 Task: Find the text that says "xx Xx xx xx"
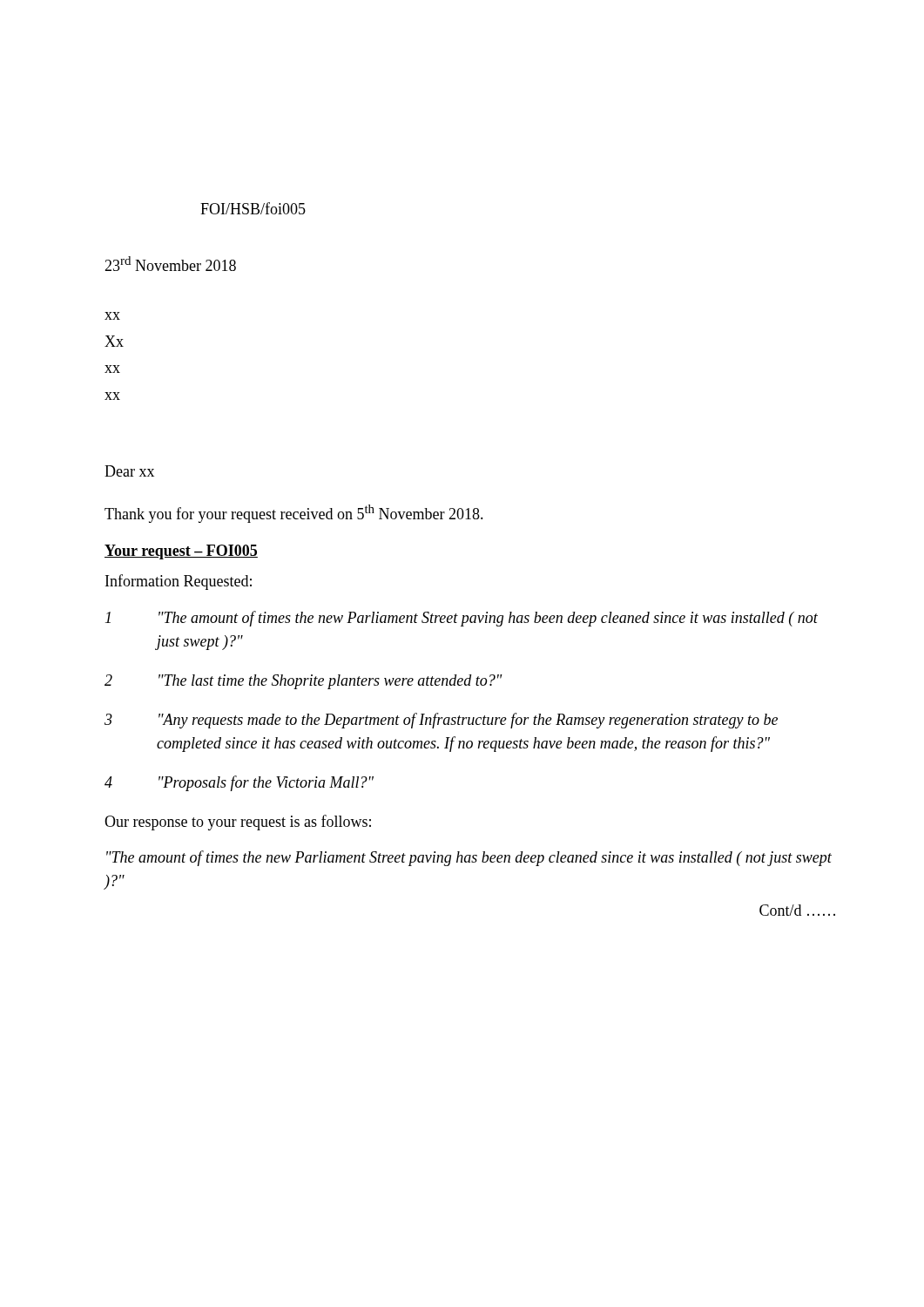pos(112,316)
